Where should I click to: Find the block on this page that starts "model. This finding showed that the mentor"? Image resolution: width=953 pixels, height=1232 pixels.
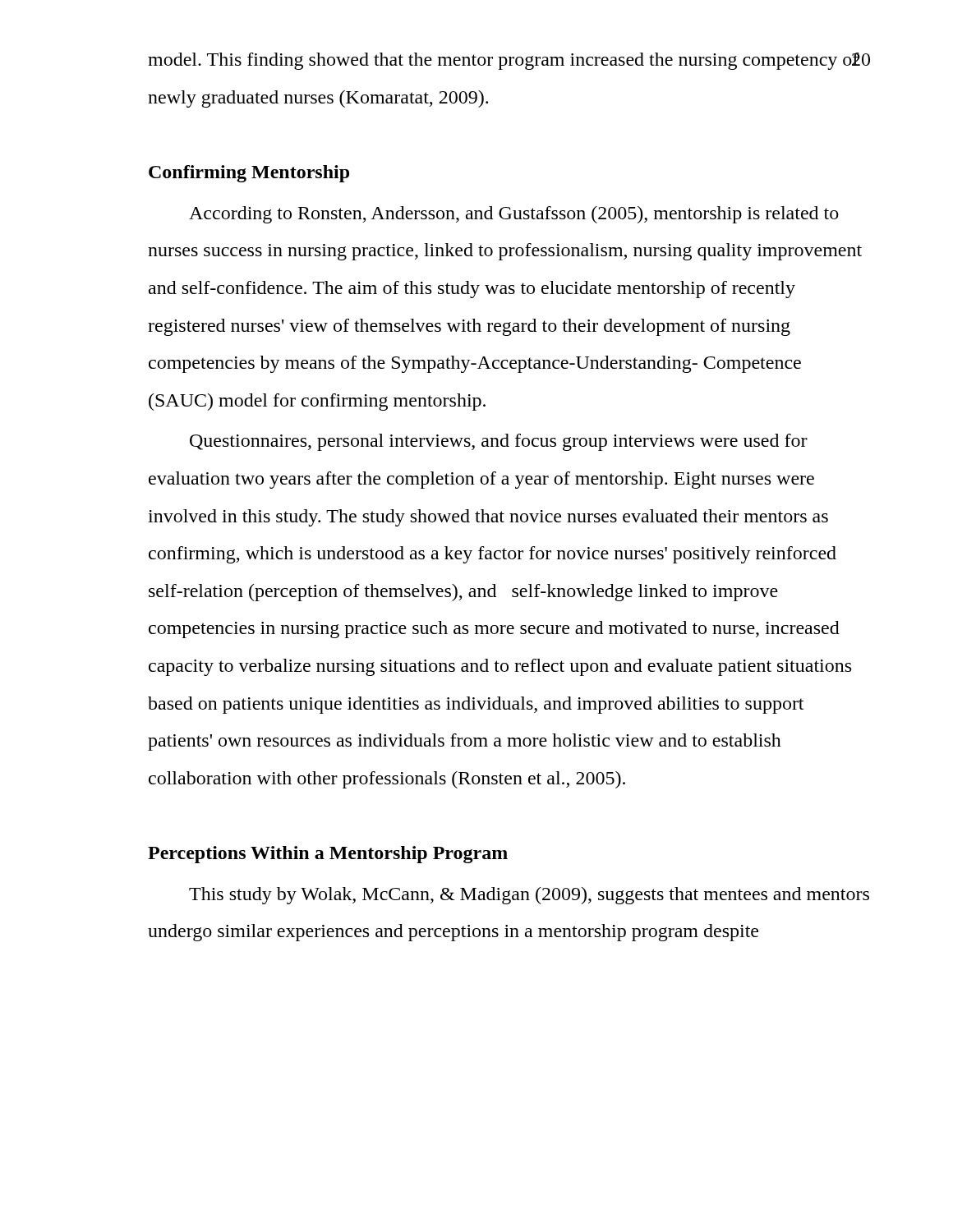(x=503, y=78)
